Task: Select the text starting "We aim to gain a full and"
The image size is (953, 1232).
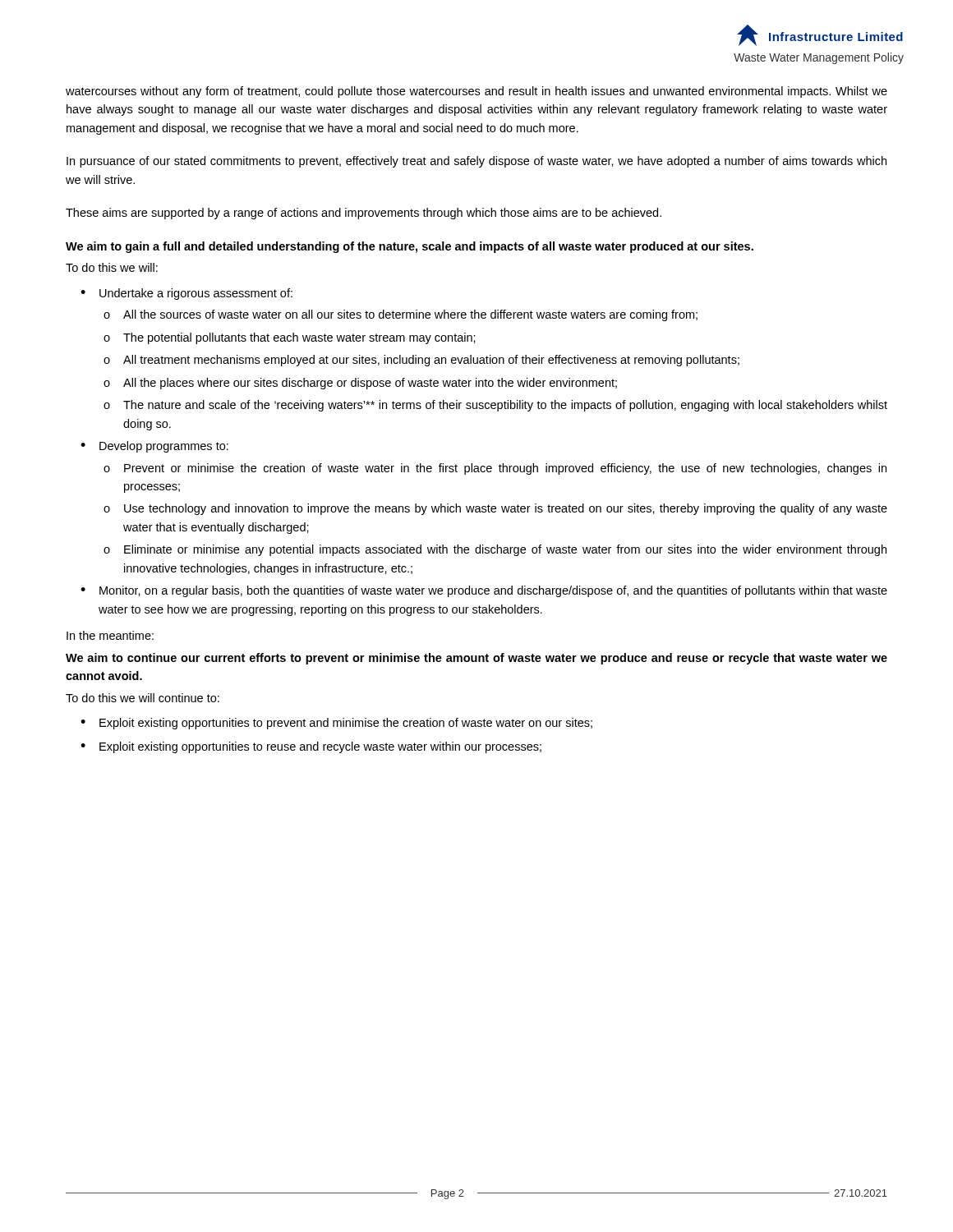Action: (410, 246)
